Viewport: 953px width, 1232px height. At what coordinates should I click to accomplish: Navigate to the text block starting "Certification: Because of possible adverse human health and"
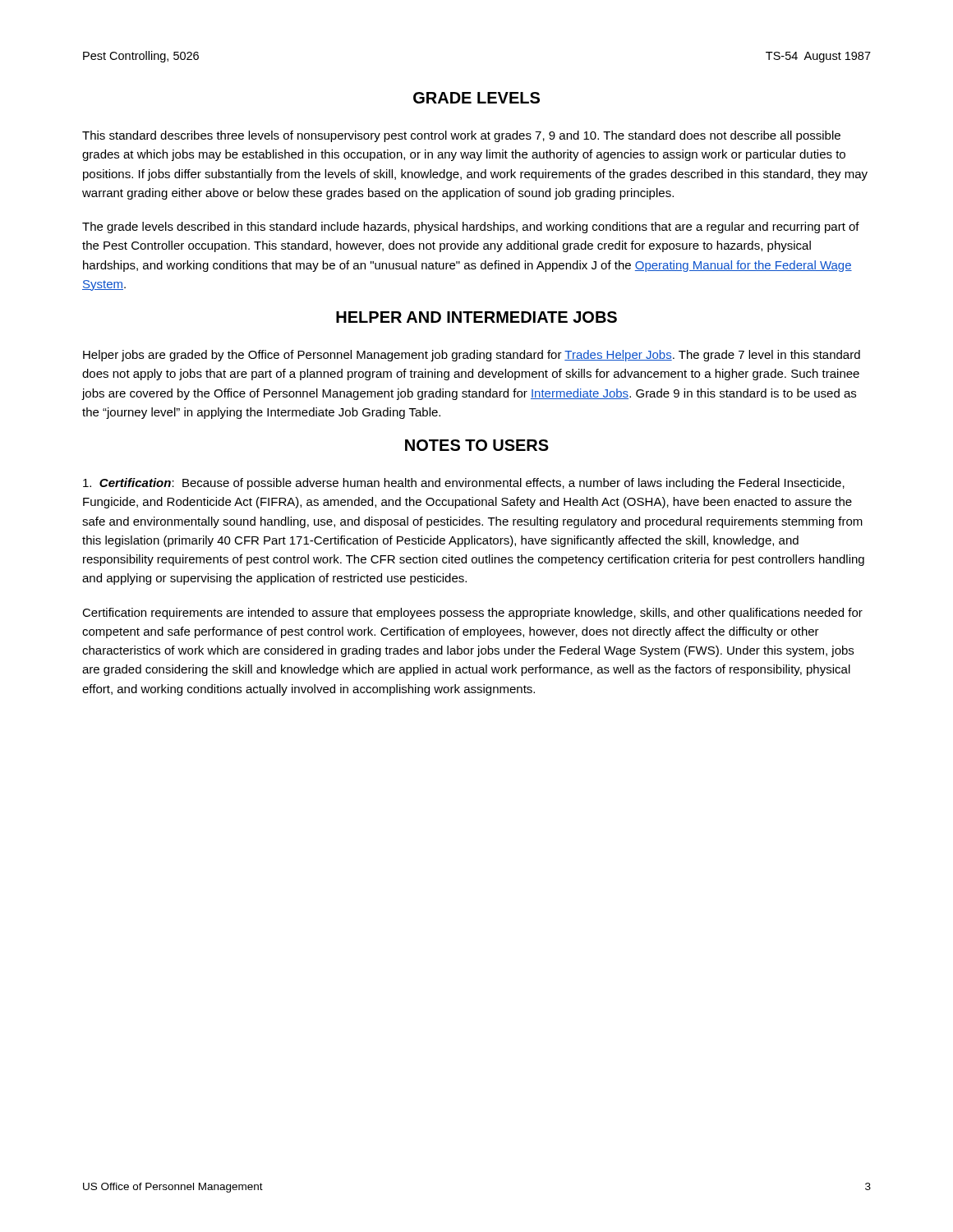click(473, 530)
